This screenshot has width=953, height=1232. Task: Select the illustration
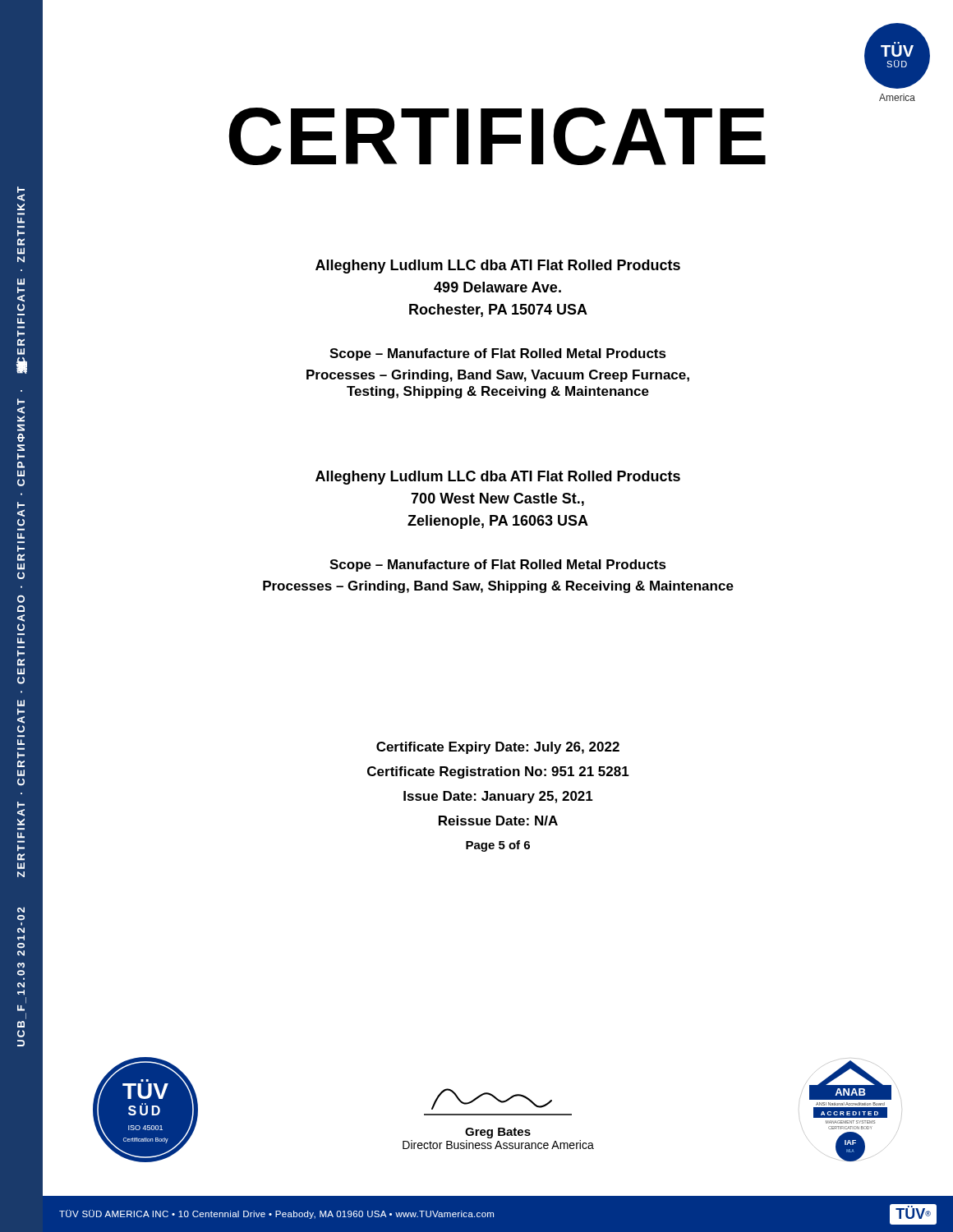pyautogui.click(x=498, y=1098)
